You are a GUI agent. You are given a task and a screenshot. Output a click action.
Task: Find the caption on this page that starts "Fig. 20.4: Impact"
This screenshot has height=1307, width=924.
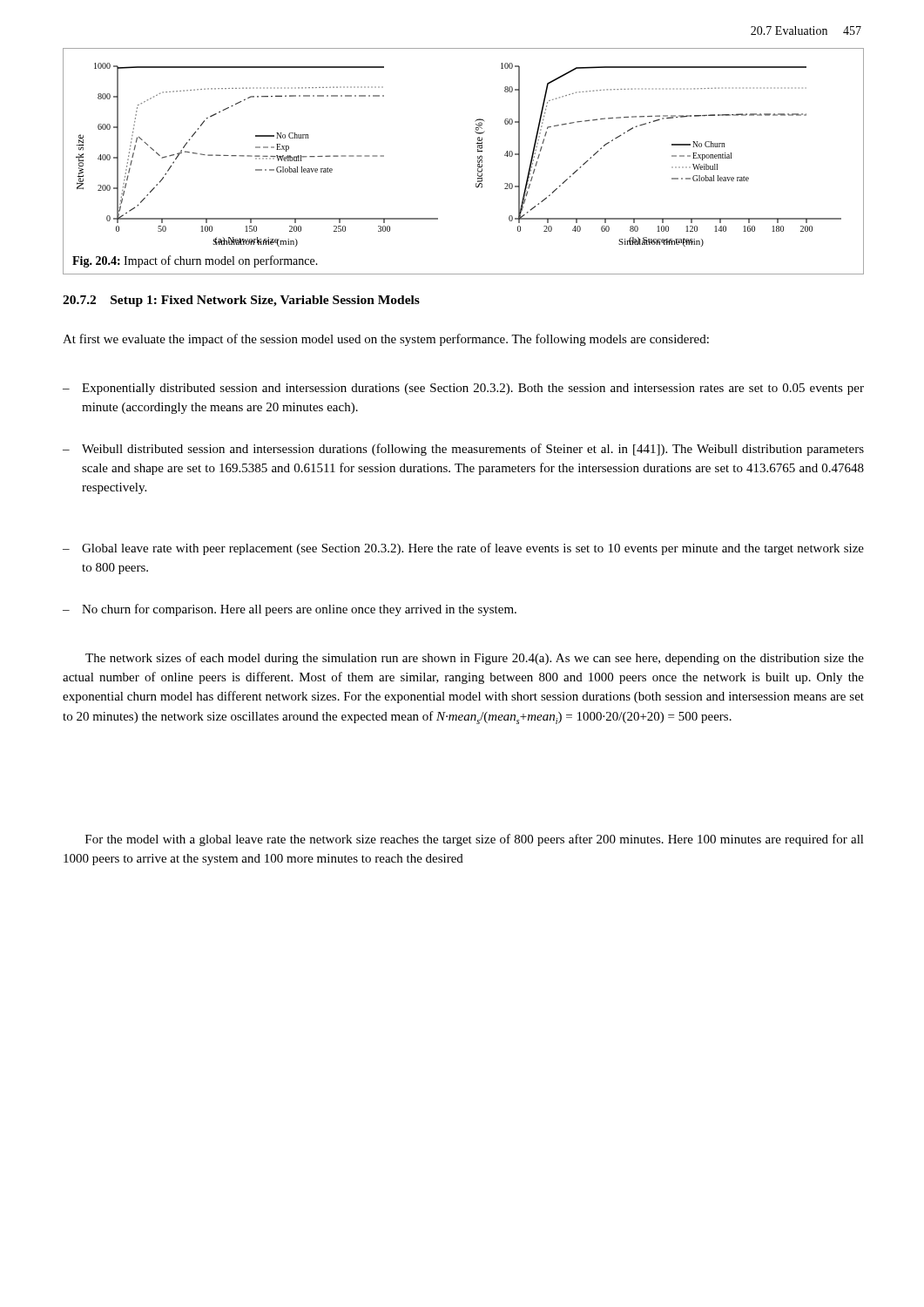(x=195, y=261)
